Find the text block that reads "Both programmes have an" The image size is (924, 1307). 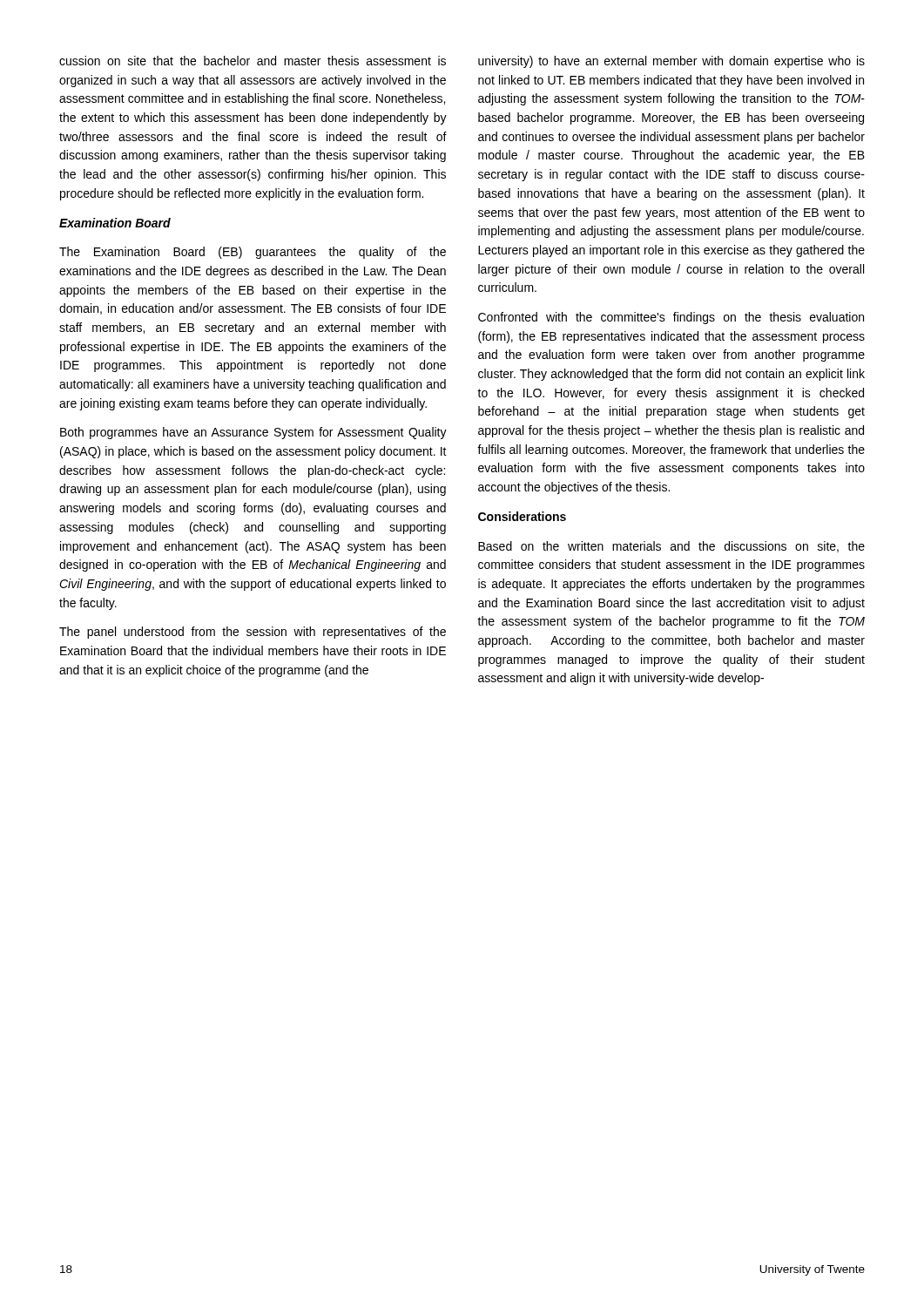point(253,518)
